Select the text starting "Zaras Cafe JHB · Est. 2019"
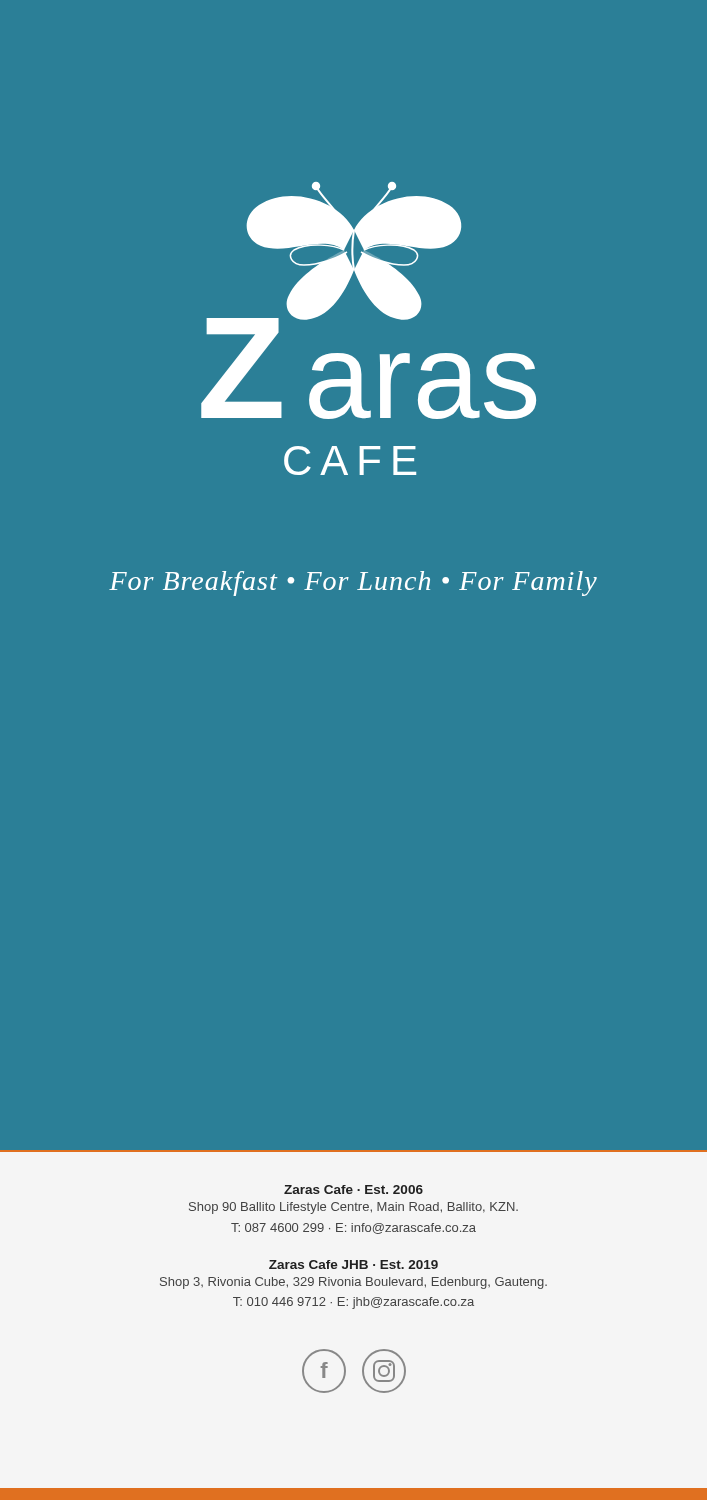 [x=354, y=1285]
